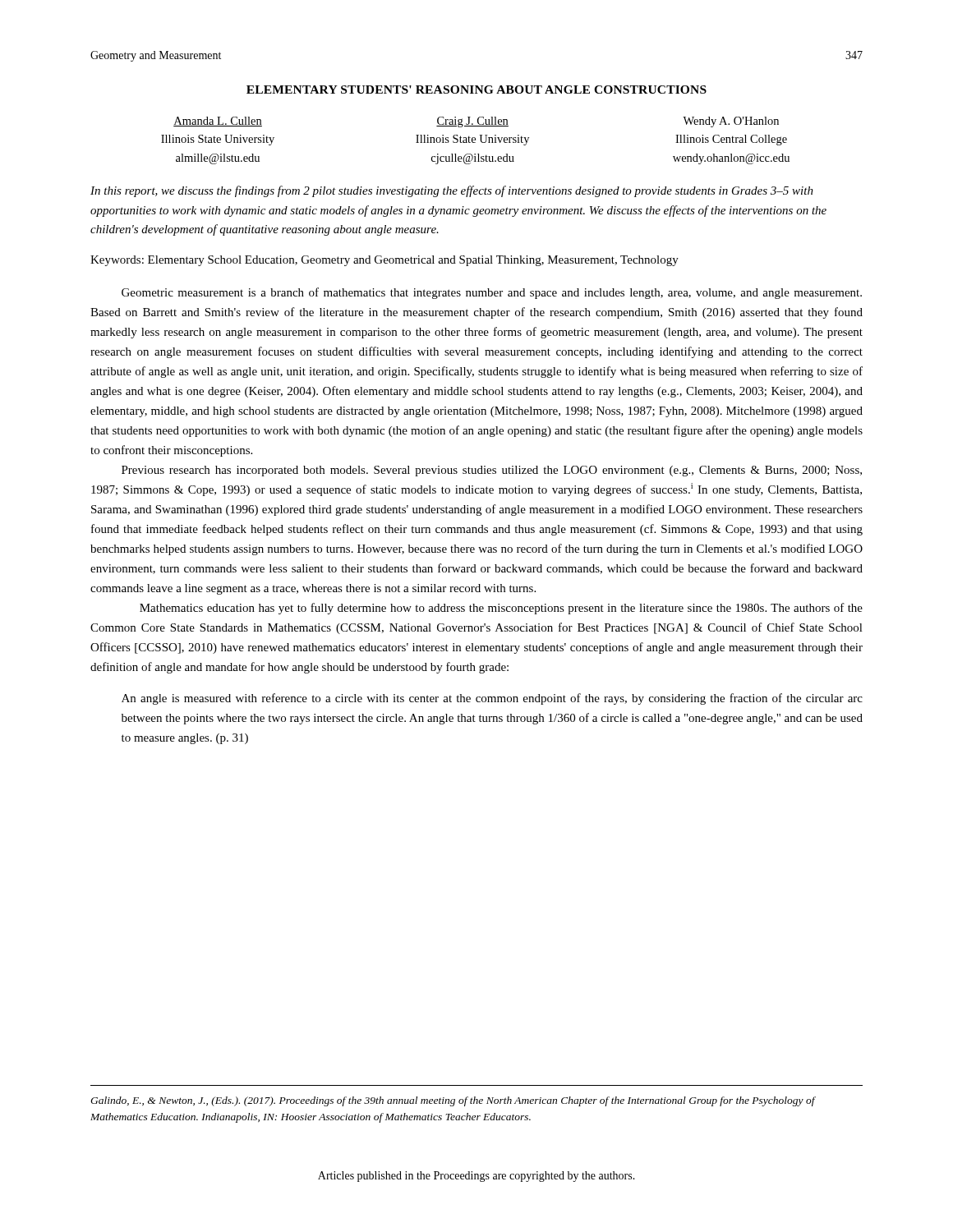The image size is (953, 1232).
Task: Find the title on this page that starts "ELEMENTARY STUDENTS' REASONING"
Action: click(x=476, y=89)
